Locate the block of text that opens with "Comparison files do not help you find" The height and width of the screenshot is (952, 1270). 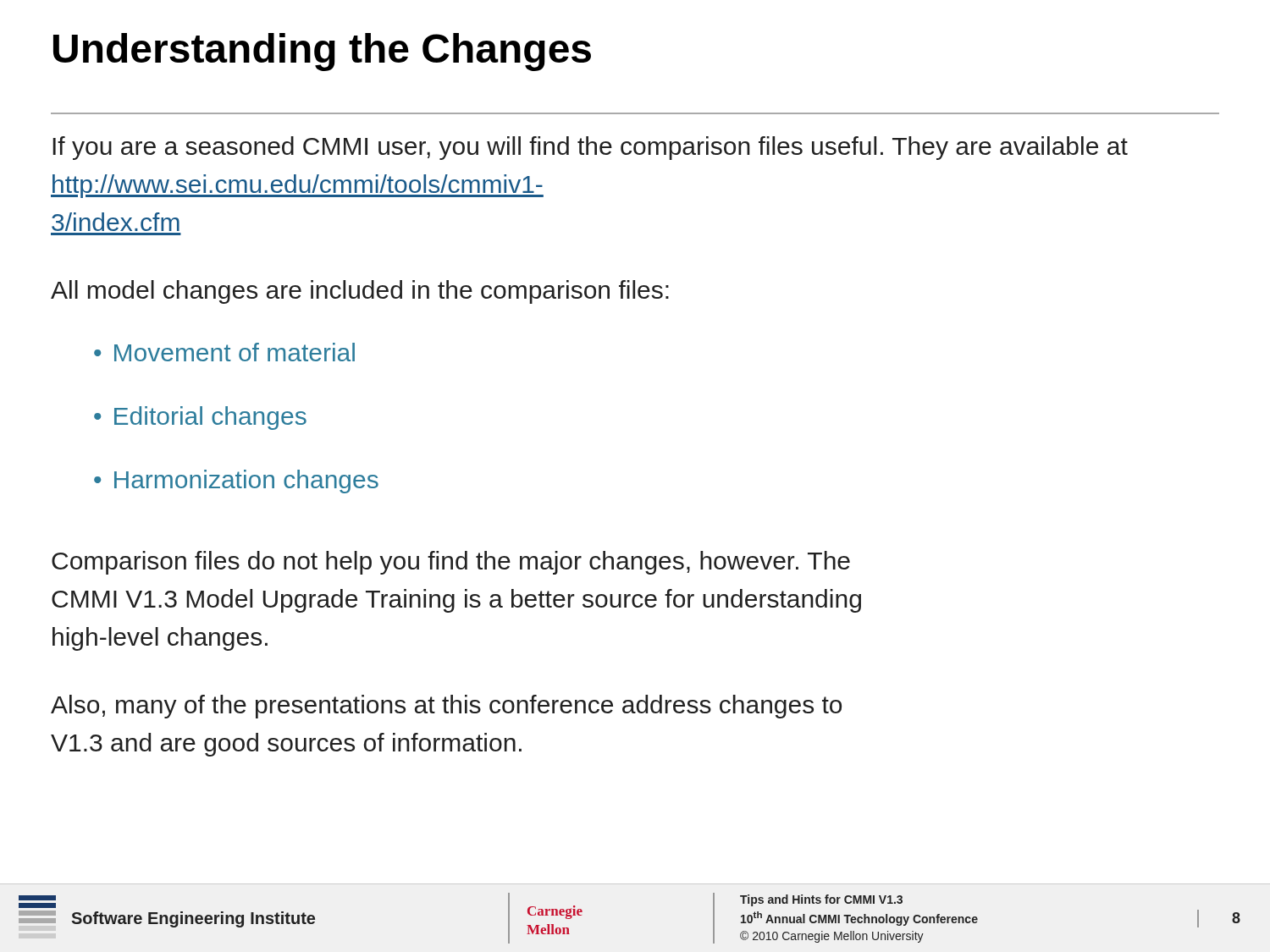(457, 599)
